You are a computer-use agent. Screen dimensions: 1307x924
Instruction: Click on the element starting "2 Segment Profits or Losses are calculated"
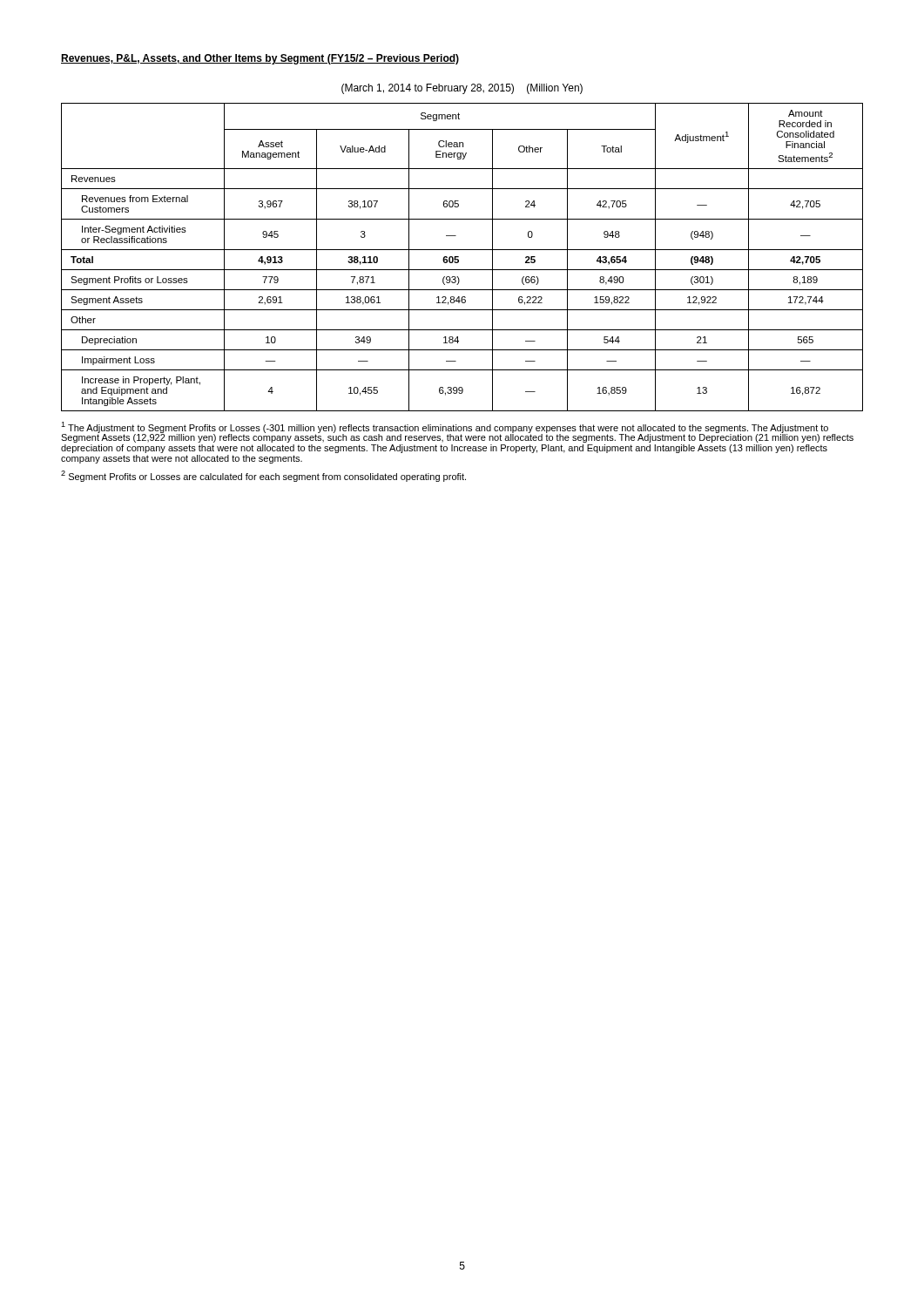click(264, 476)
